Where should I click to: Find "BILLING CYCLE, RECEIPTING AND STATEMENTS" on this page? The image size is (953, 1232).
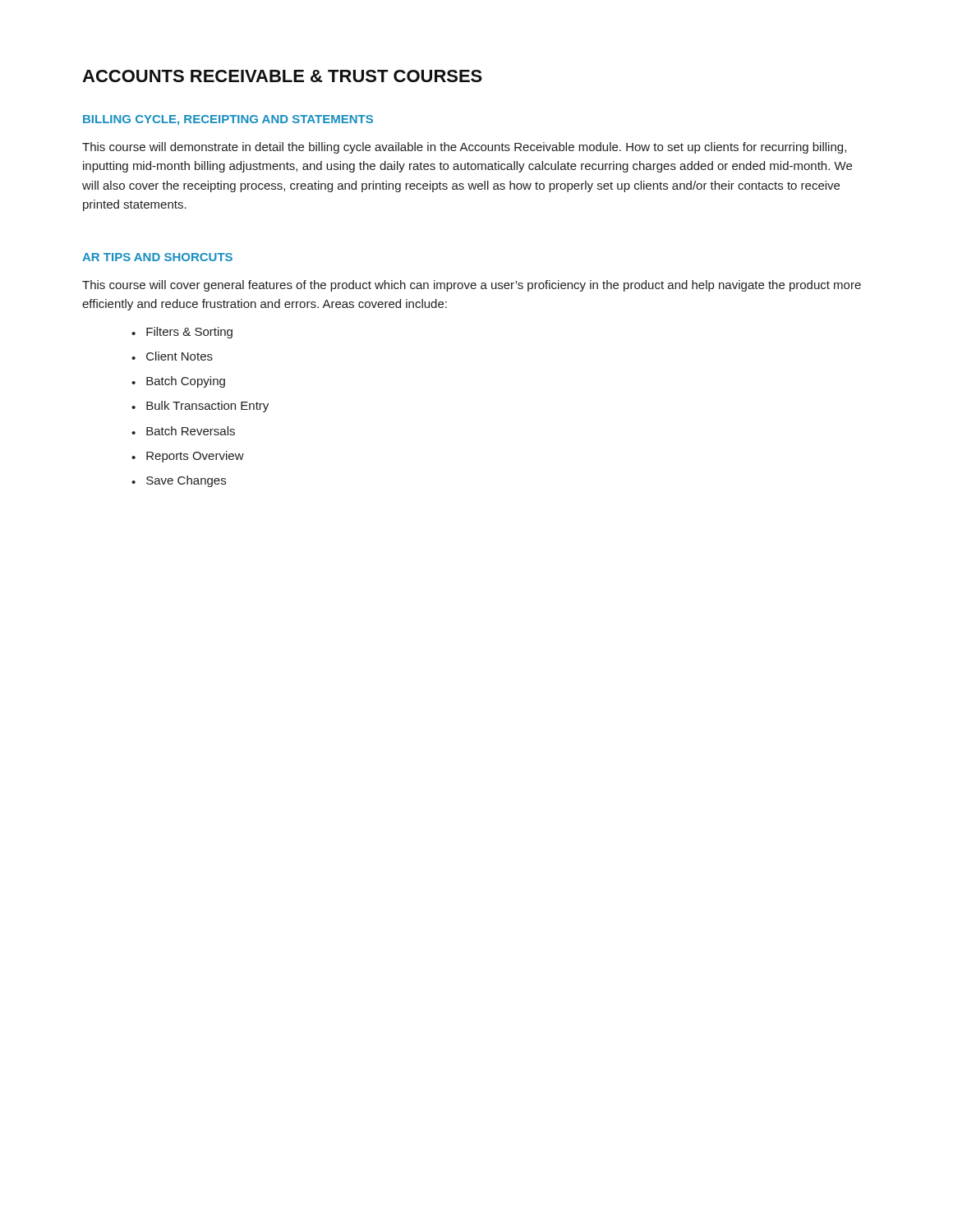click(228, 119)
